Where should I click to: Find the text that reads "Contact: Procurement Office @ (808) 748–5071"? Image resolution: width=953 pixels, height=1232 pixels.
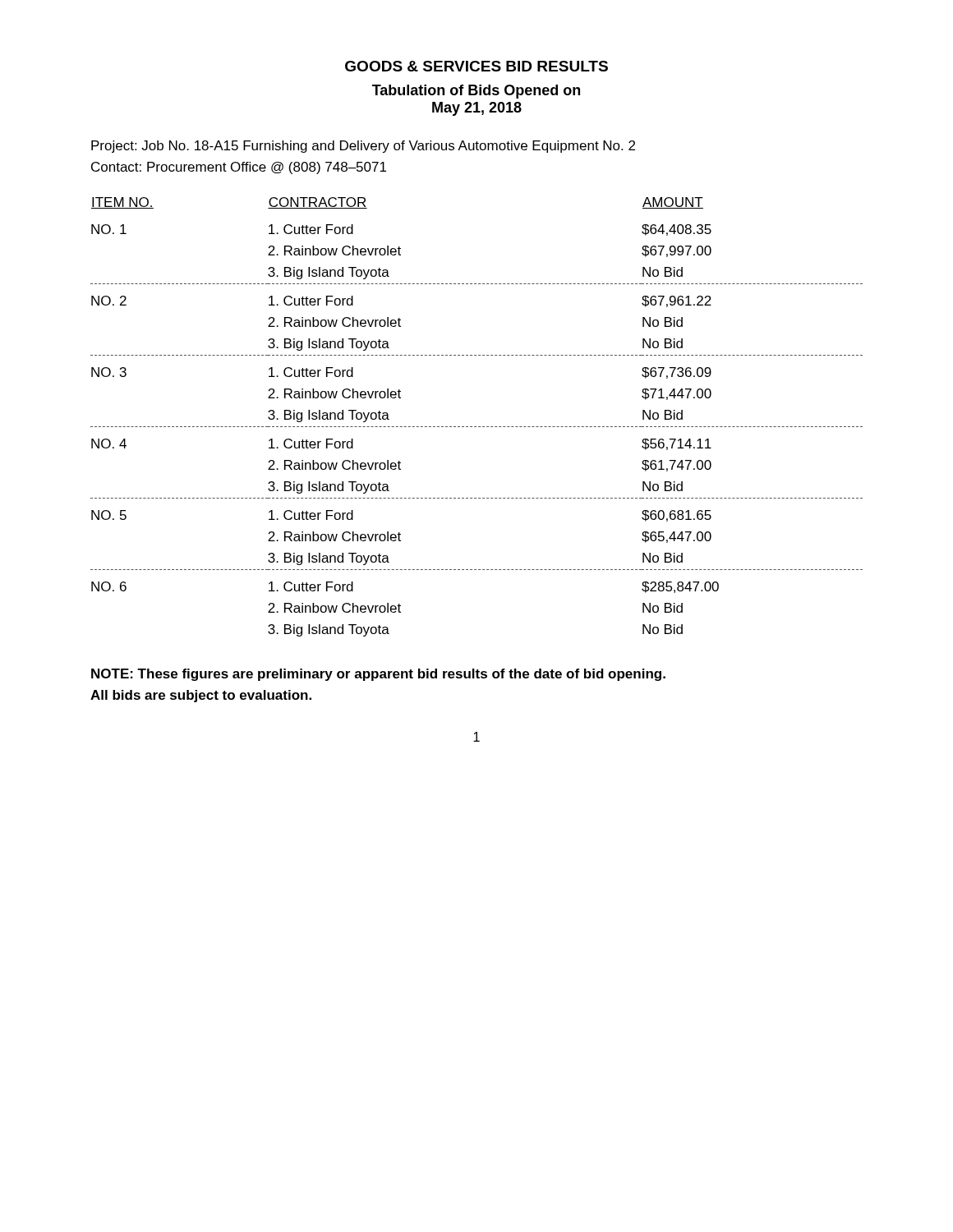(239, 167)
